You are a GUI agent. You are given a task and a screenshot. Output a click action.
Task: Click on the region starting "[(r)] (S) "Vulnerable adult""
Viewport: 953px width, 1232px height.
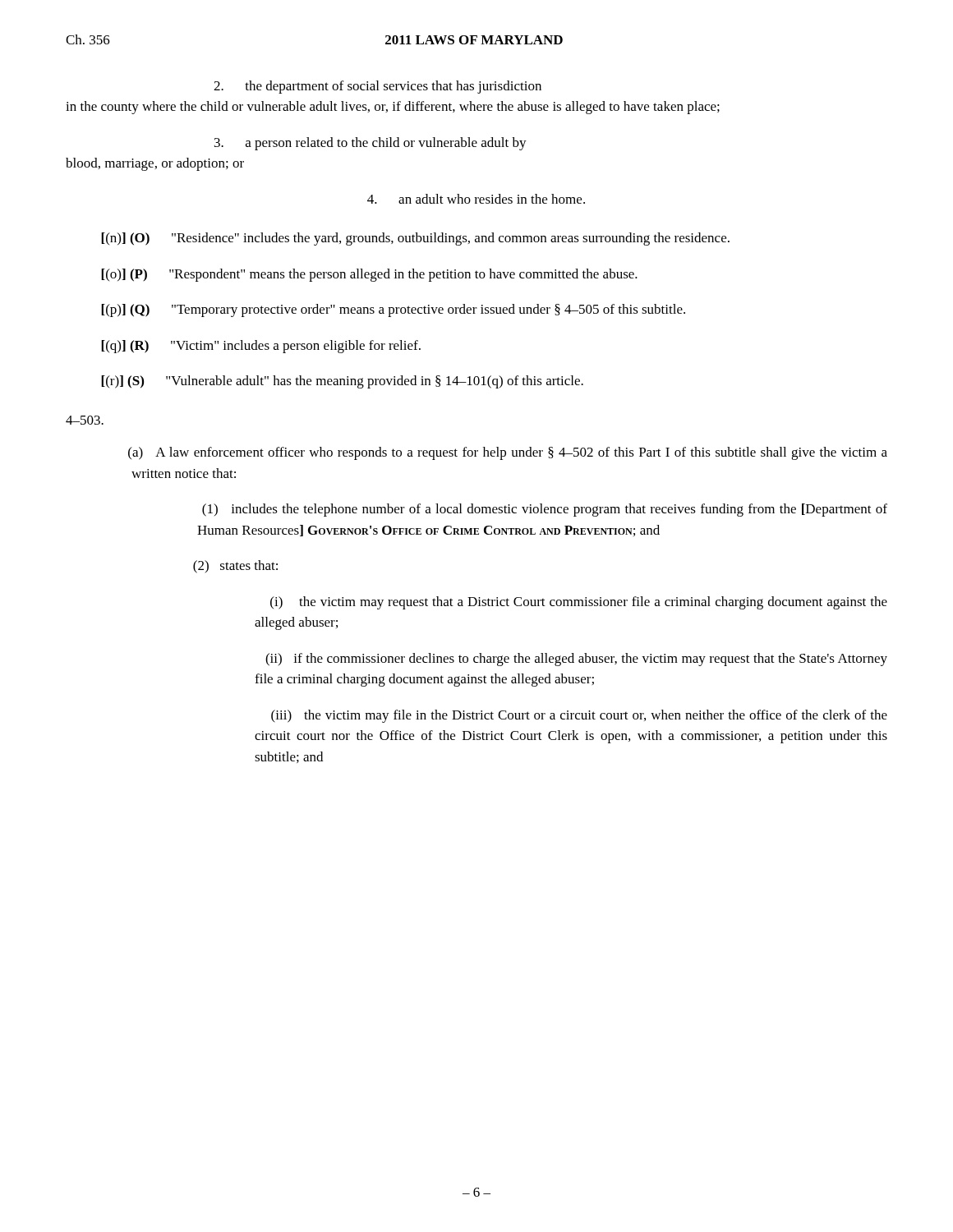(x=325, y=381)
